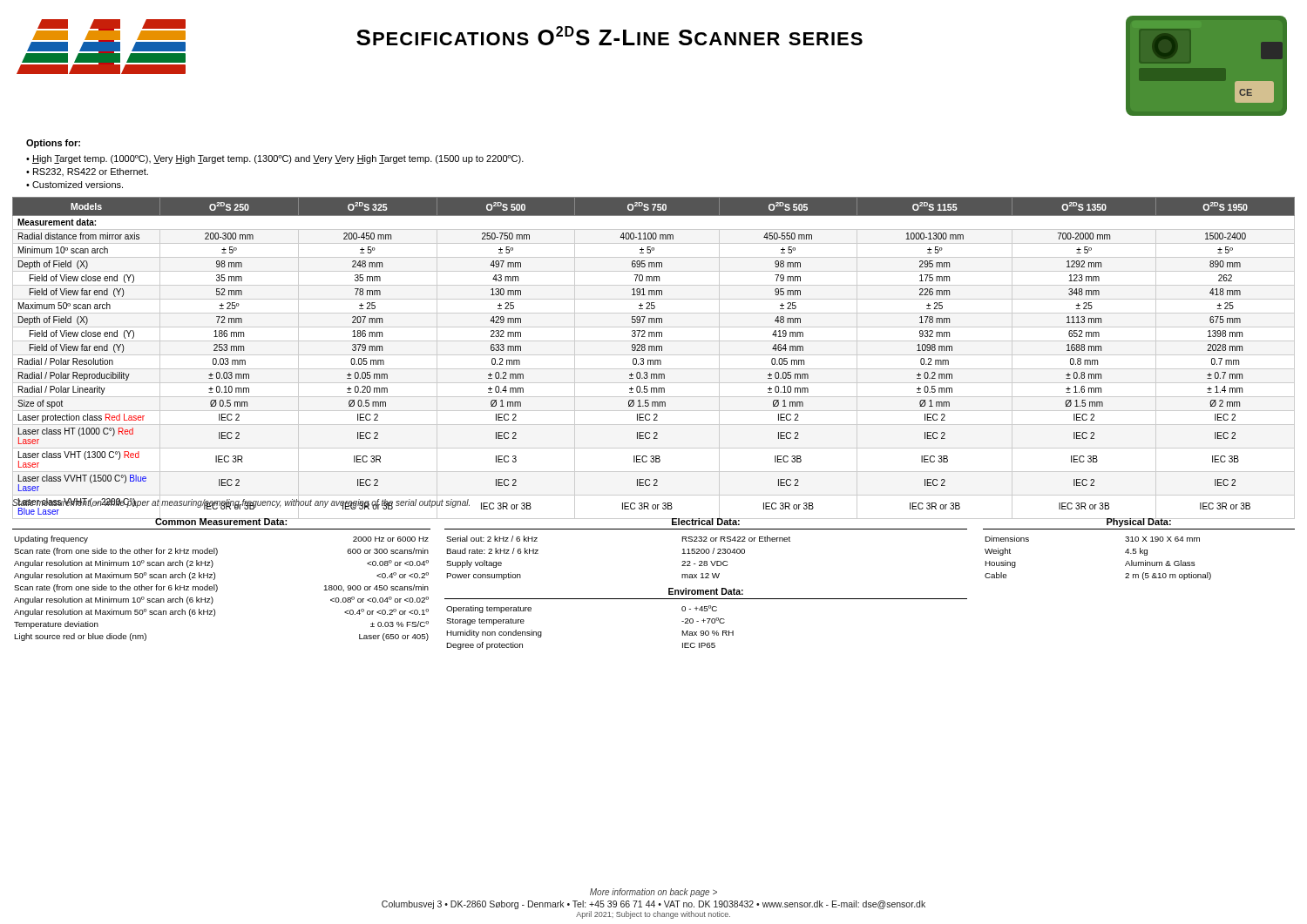Find the photo
1307x924 pixels.
[1206, 66]
